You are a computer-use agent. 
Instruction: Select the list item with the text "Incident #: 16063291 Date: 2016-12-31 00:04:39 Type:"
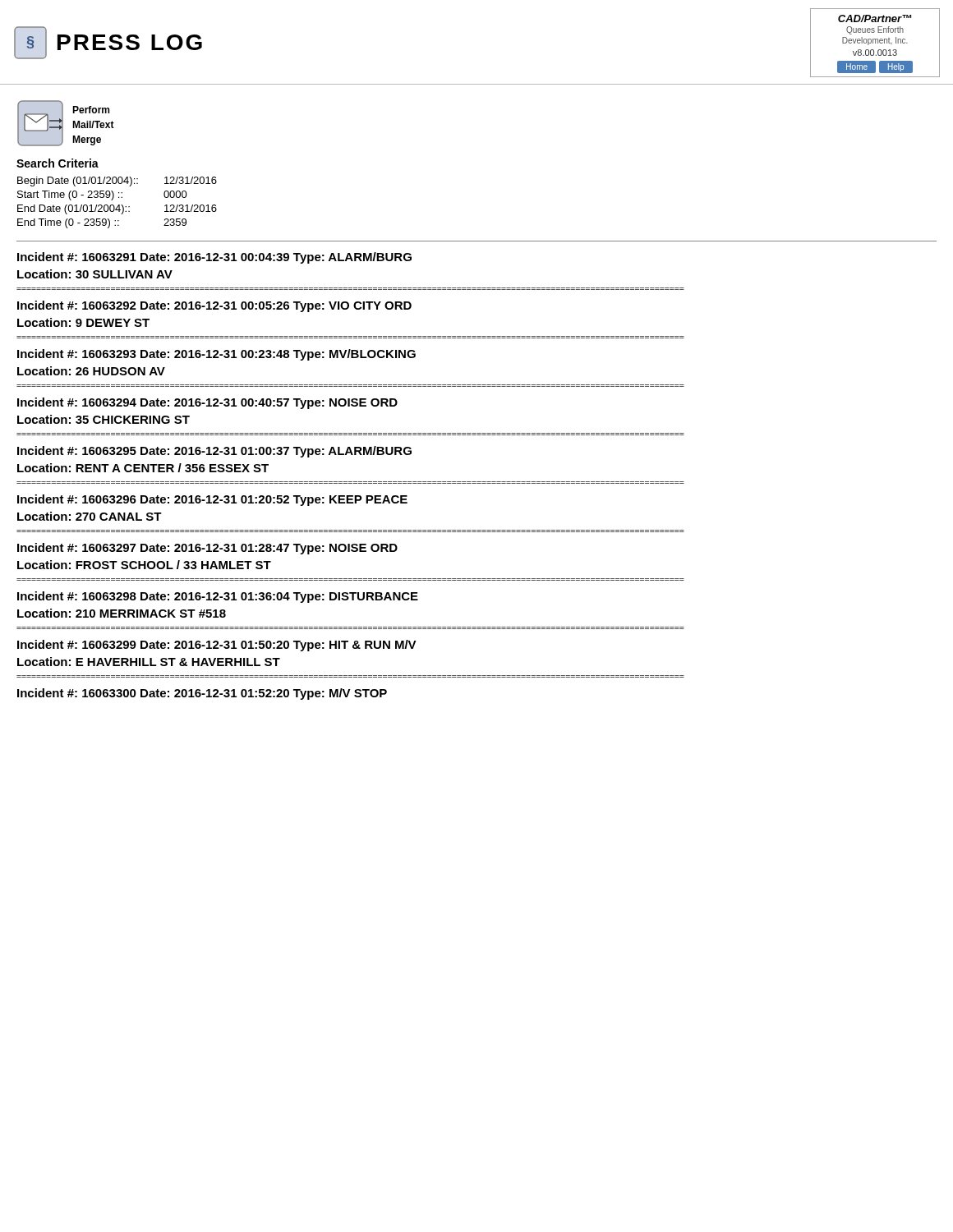pos(214,258)
